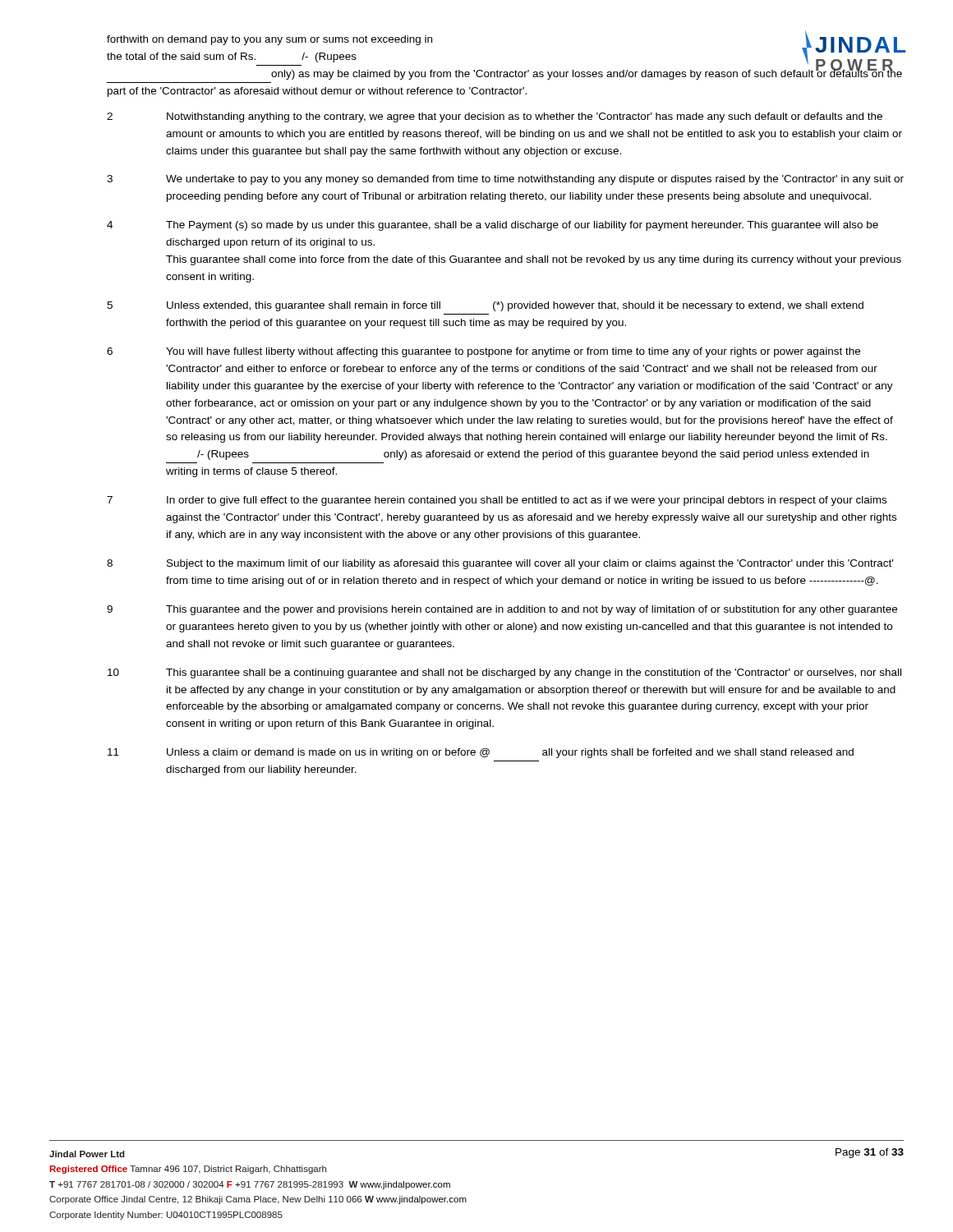
Task: Where is the passage that starts "8 Subject to the maximum limit"?
Action: pos(505,572)
